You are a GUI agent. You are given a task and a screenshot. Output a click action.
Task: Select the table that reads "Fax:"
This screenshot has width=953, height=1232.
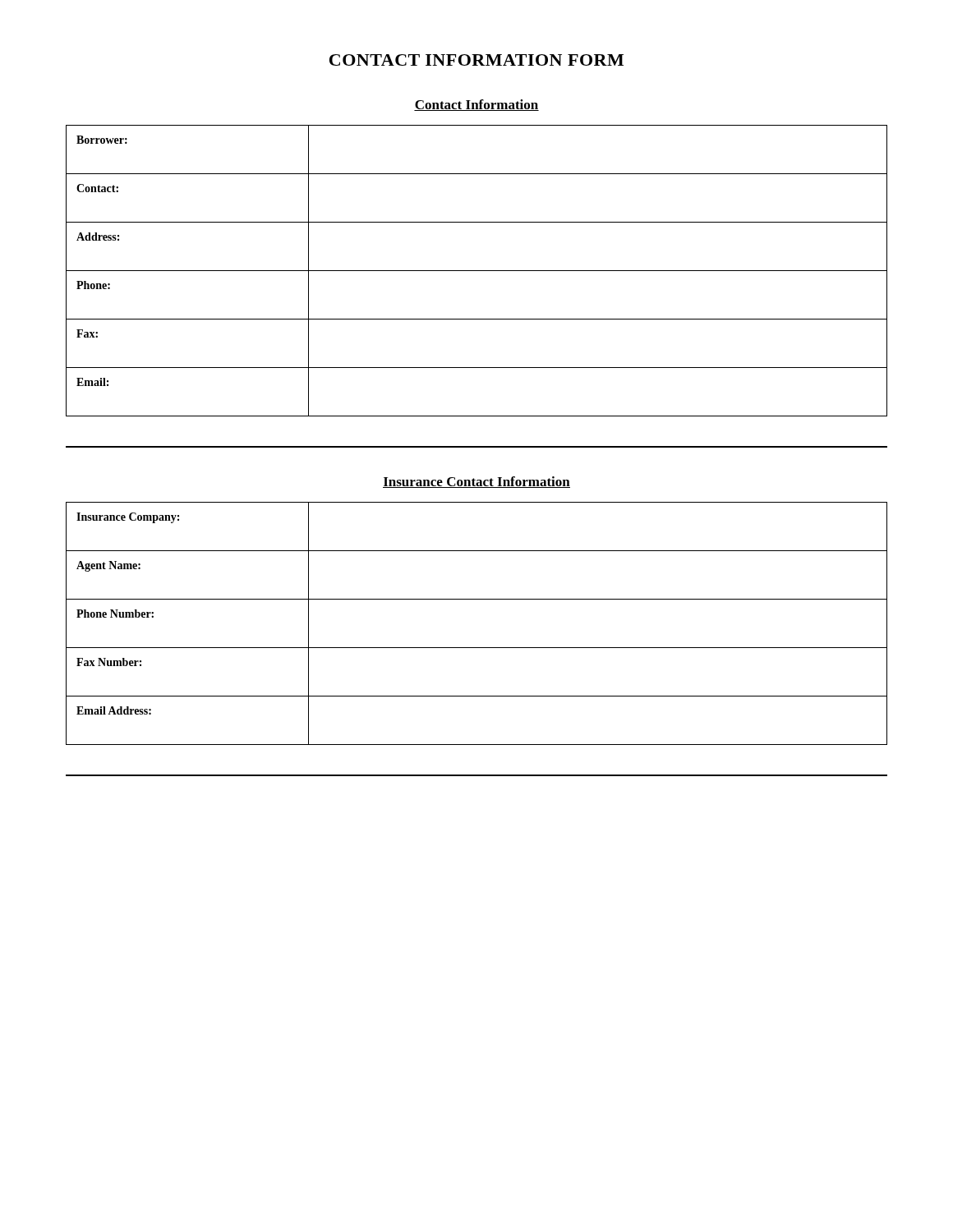pos(476,271)
